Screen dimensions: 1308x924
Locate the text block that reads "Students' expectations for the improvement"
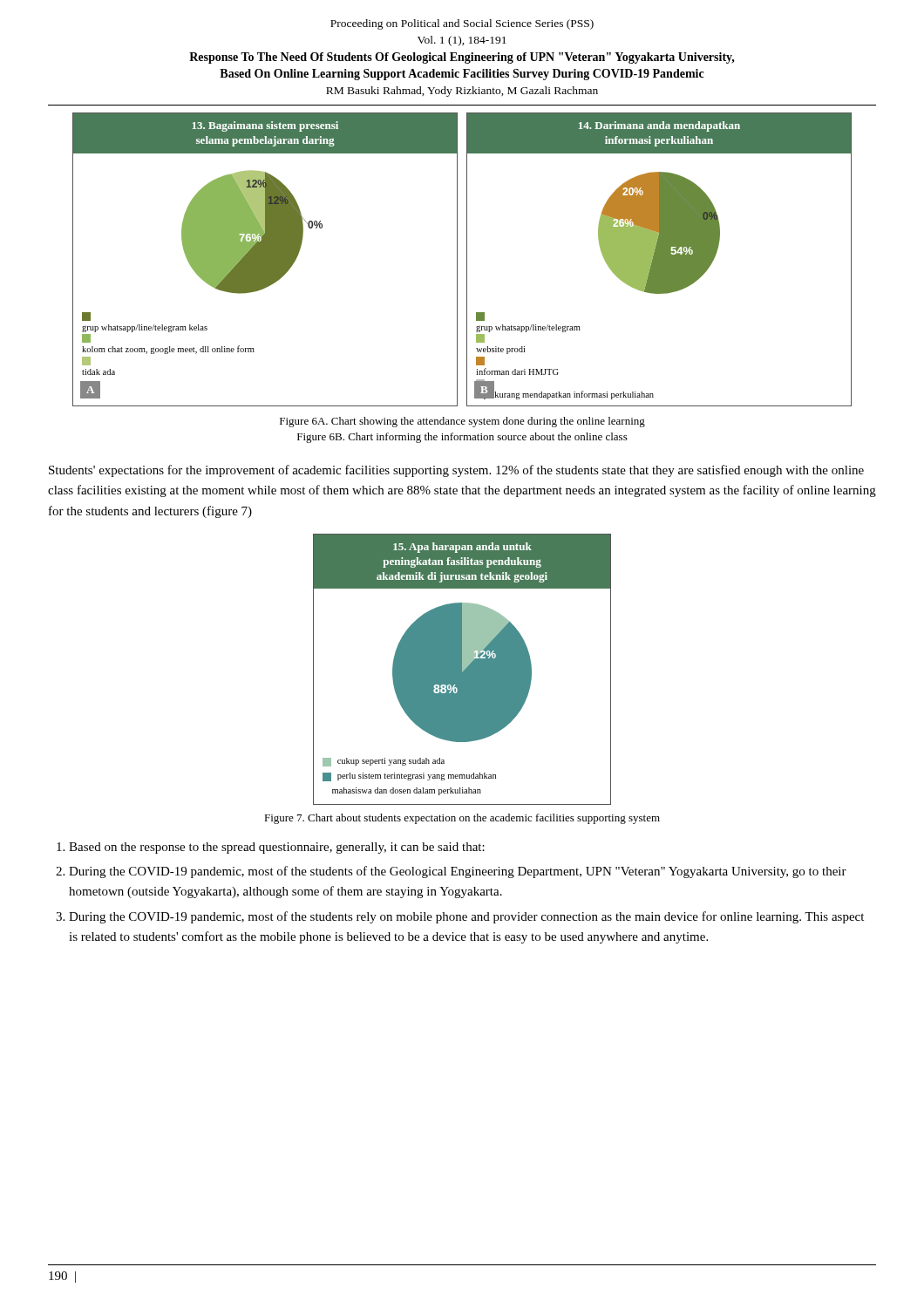pos(462,490)
